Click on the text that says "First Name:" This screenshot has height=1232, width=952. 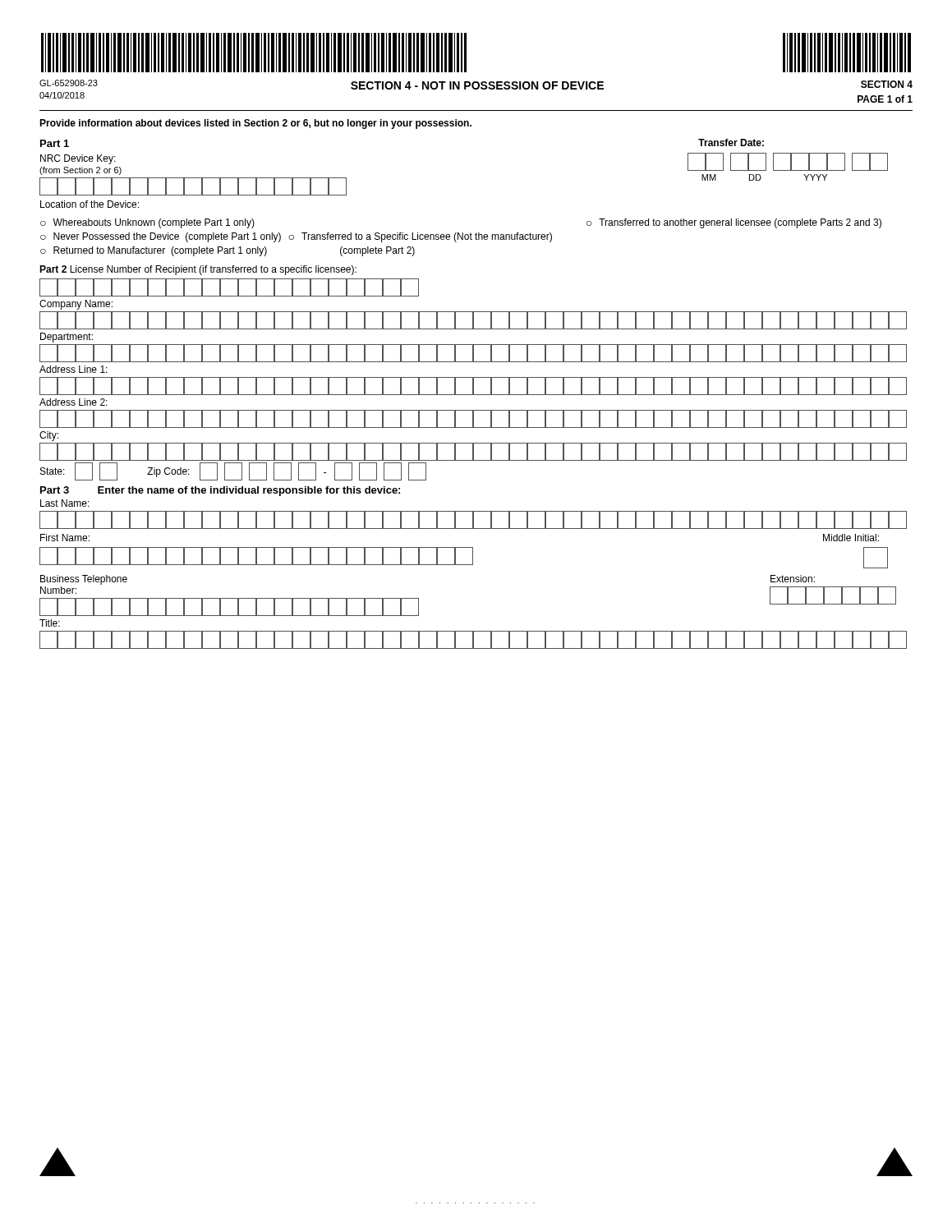(65, 538)
